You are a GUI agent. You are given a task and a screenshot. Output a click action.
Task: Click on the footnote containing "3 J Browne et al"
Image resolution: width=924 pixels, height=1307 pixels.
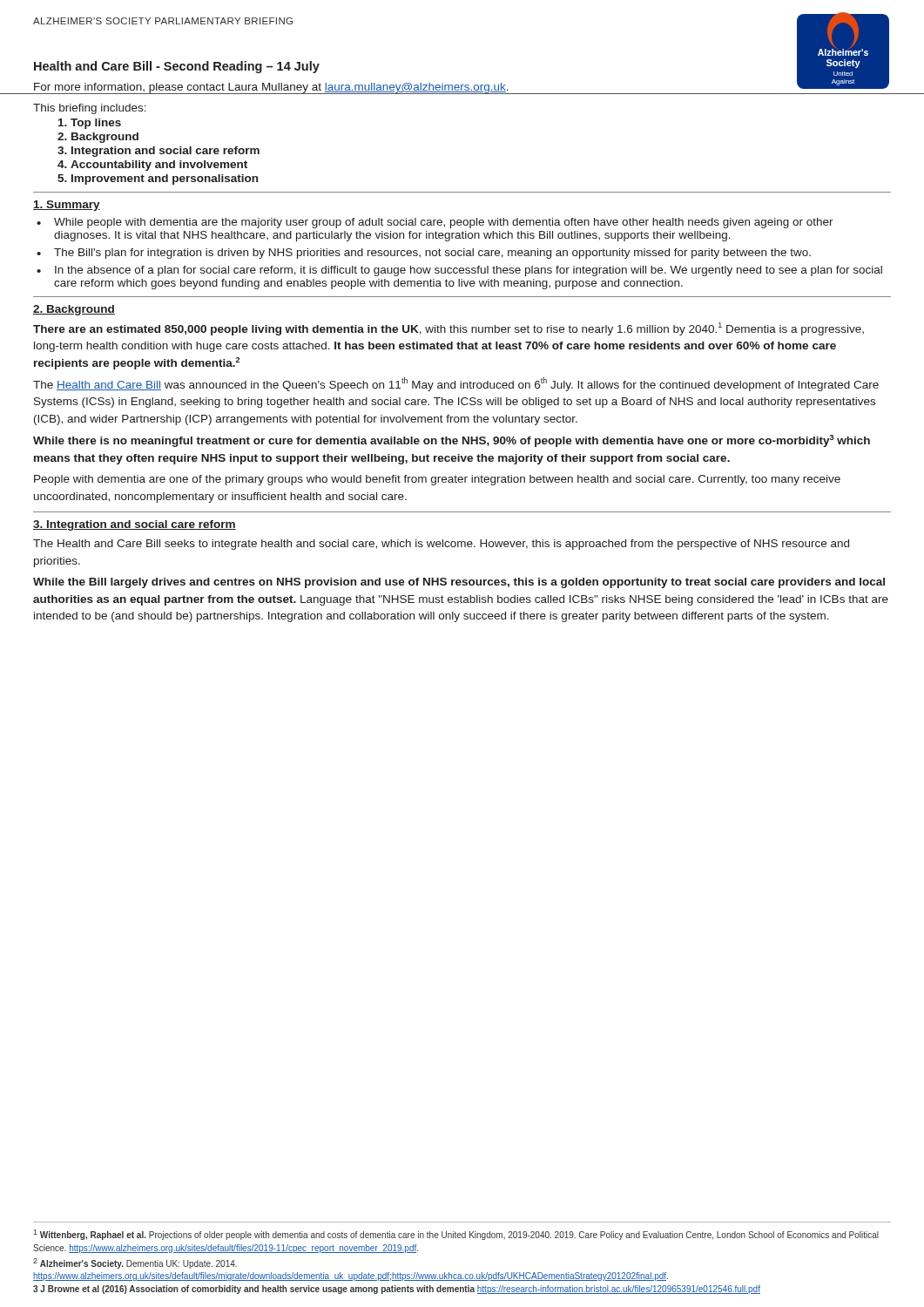coord(397,1289)
